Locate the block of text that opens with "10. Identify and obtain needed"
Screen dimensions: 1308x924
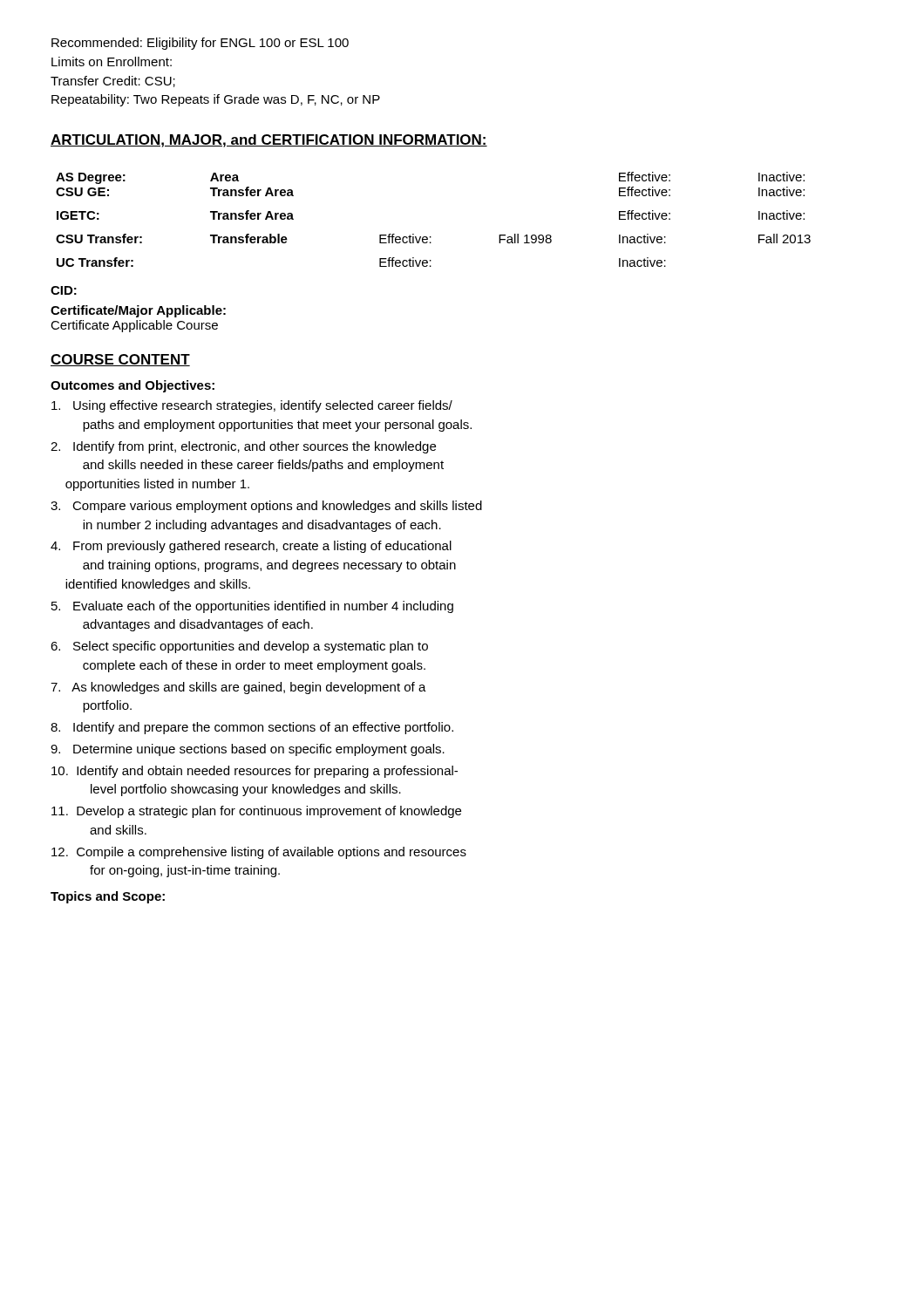point(254,779)
